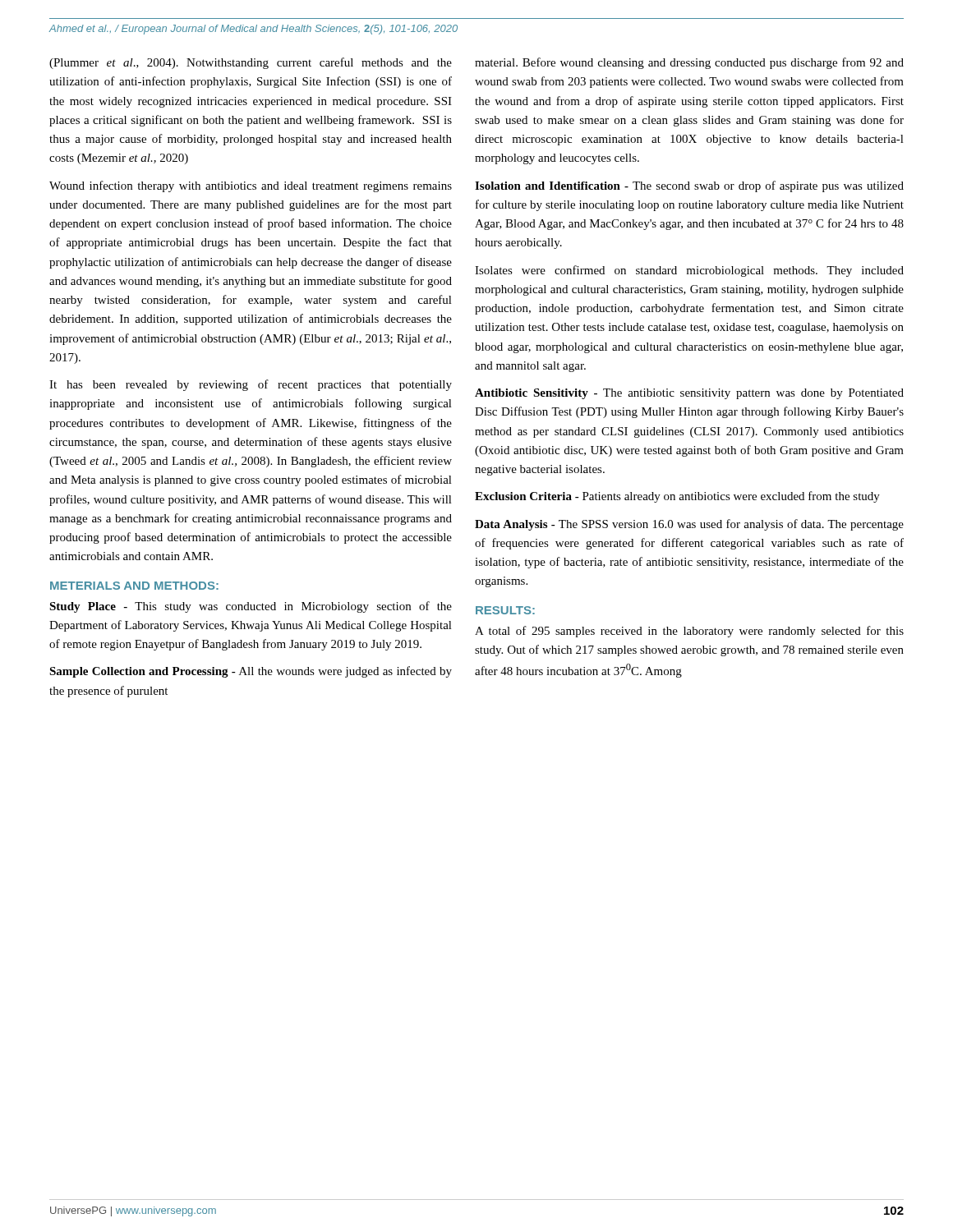This screenshot has width=953, height=1232.
Task: Locate the text block that says "A total of"
Action: coord(689,651)
